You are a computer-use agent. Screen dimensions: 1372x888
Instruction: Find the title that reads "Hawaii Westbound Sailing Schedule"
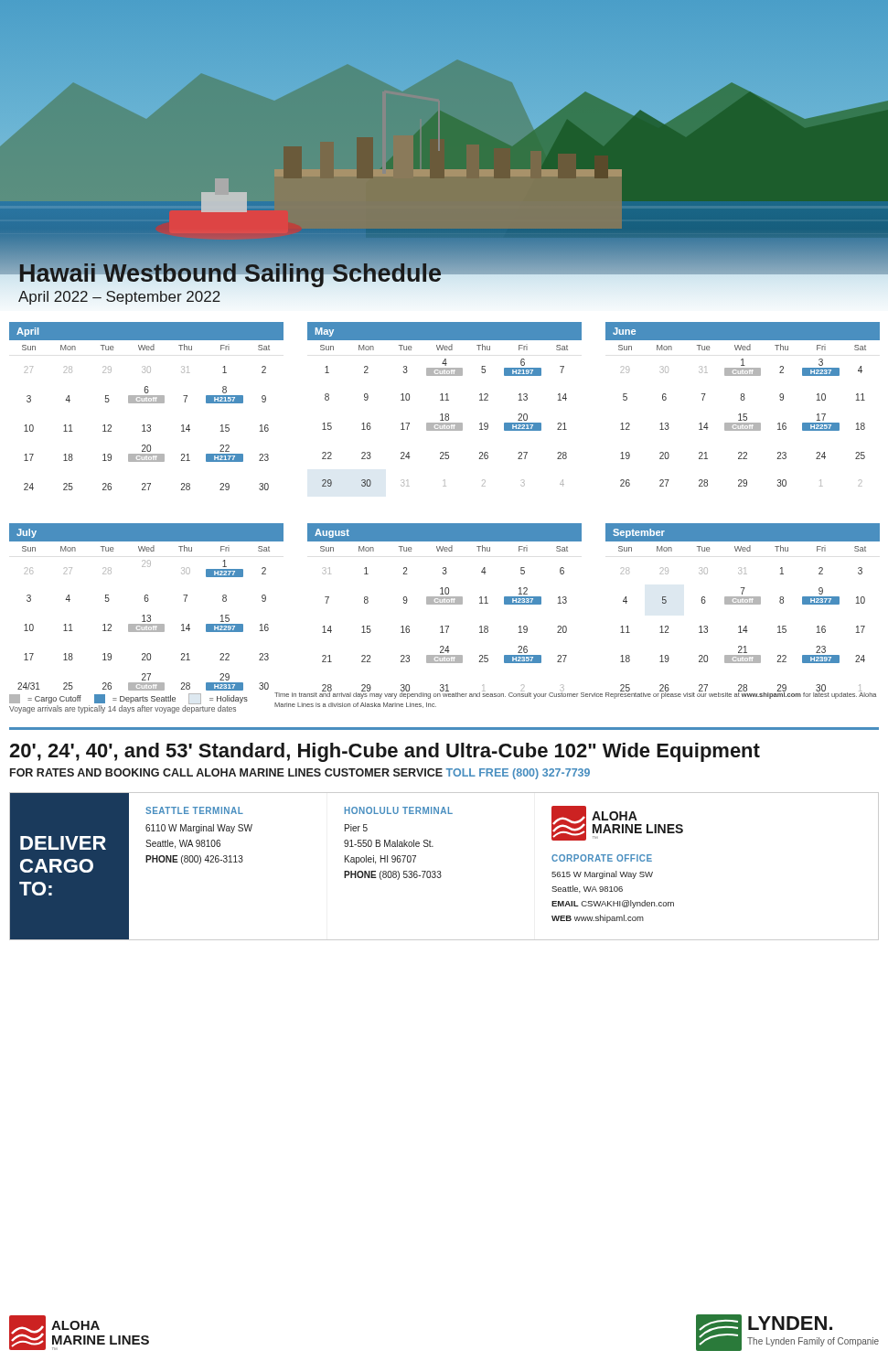pos(230,273)
